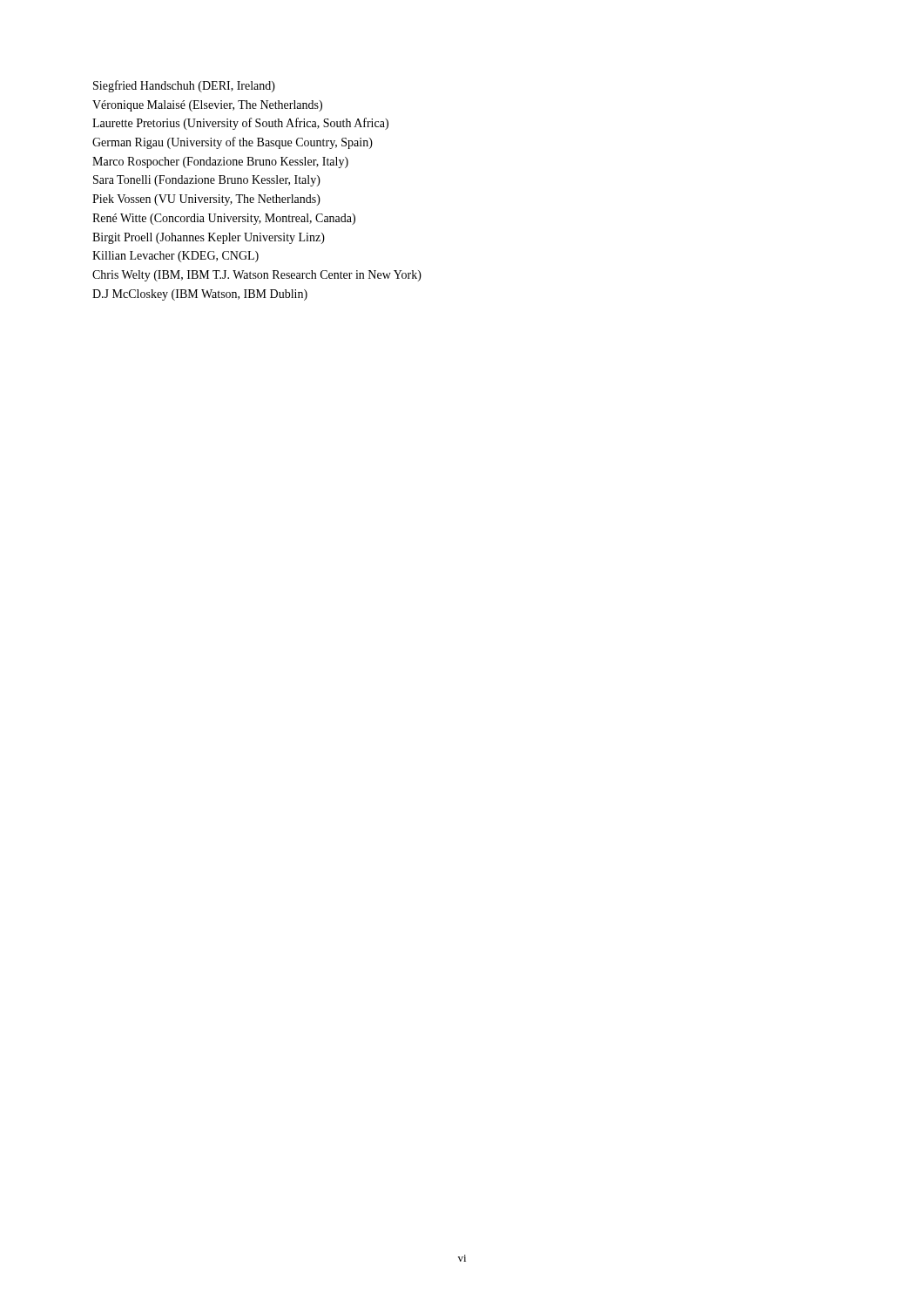Click on the list item with the text "Siegfried Handschuh (DERI, Ireland)"
Image resolution: width=924 pixels, height=1307 pixels.
[184, 86]
